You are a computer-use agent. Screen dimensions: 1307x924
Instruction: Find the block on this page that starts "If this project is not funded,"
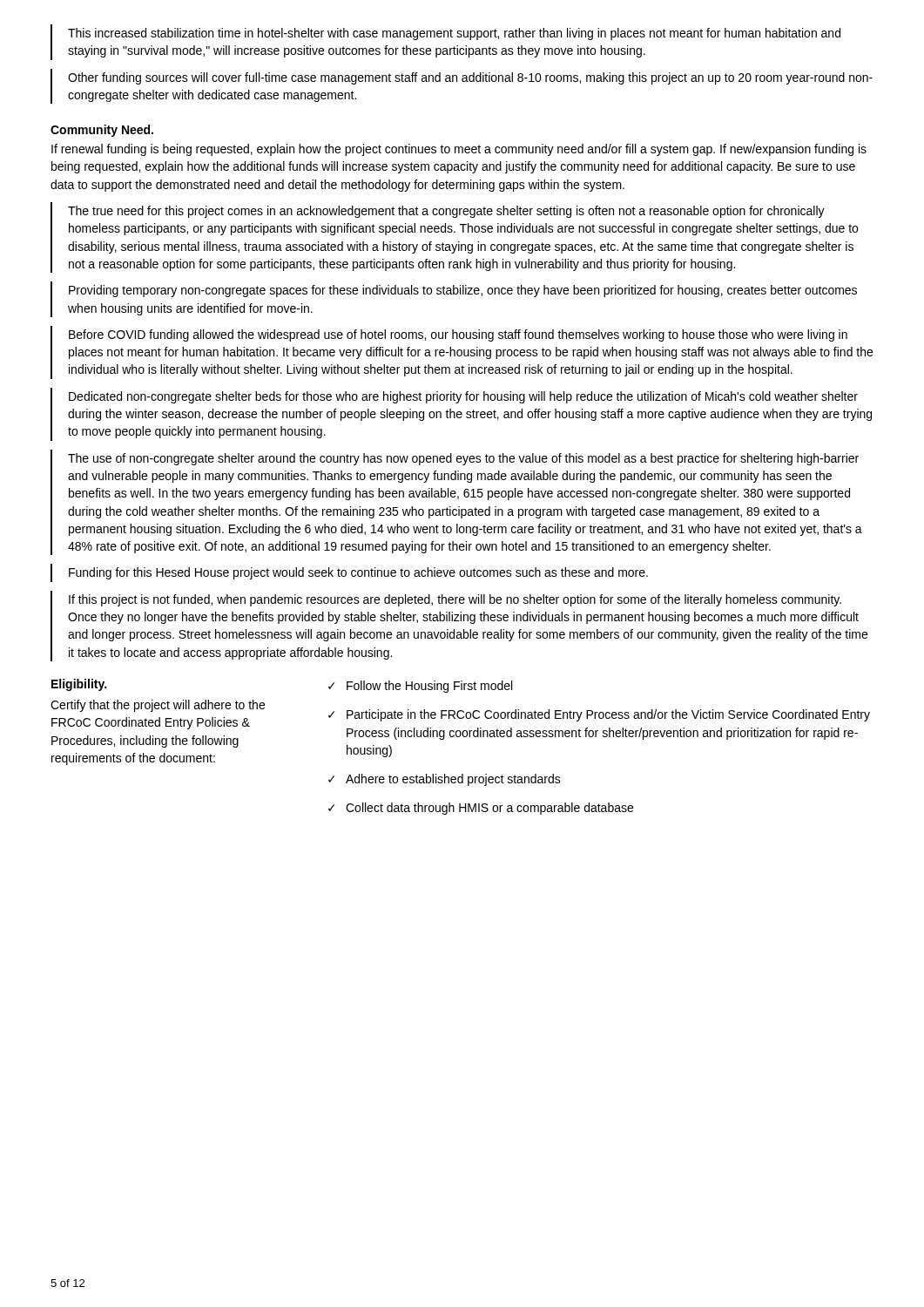click(x=471, y=626)
